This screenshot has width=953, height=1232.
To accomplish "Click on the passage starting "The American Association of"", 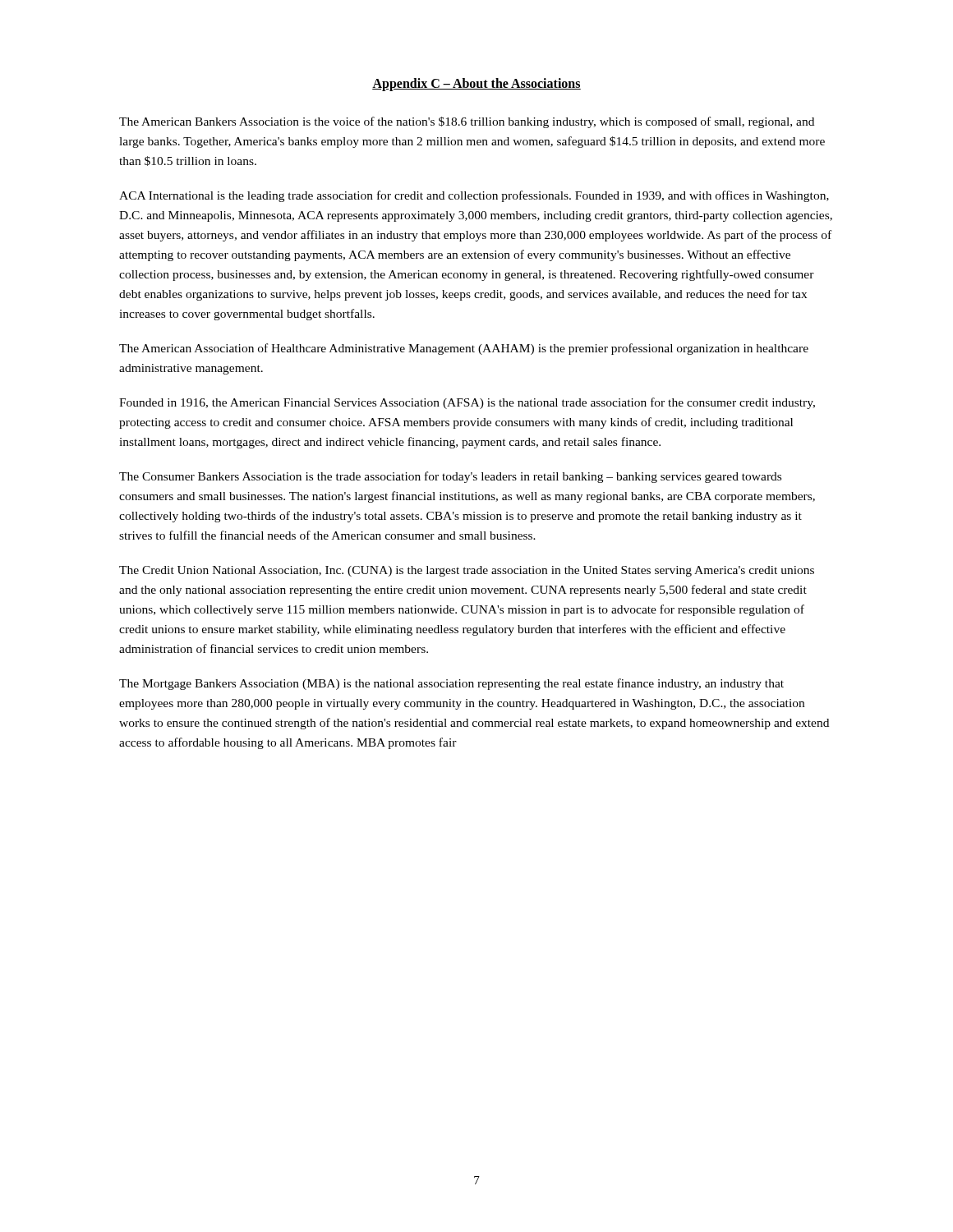I will 464,358.
